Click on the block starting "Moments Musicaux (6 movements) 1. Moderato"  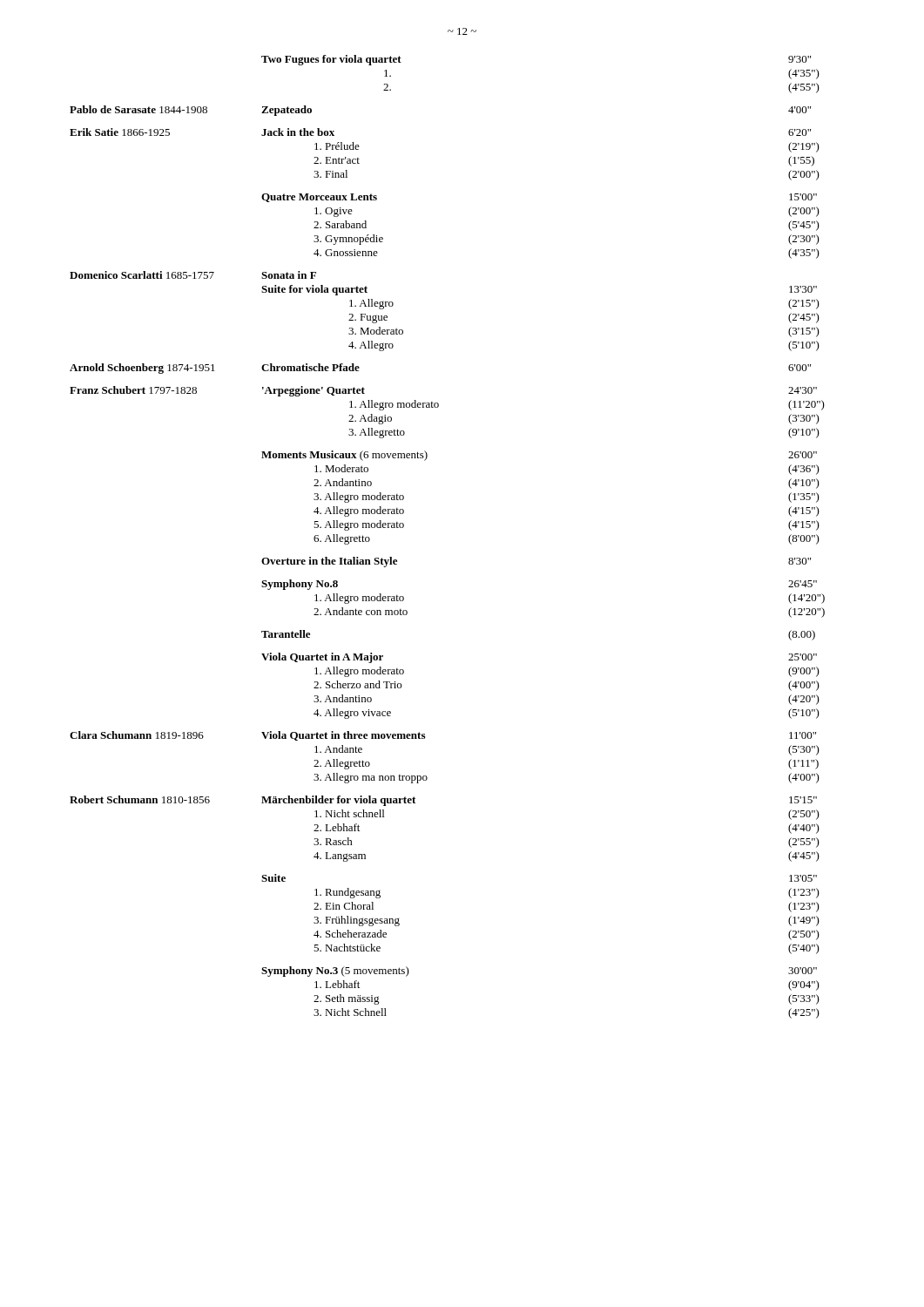click(x=345, y=455)
